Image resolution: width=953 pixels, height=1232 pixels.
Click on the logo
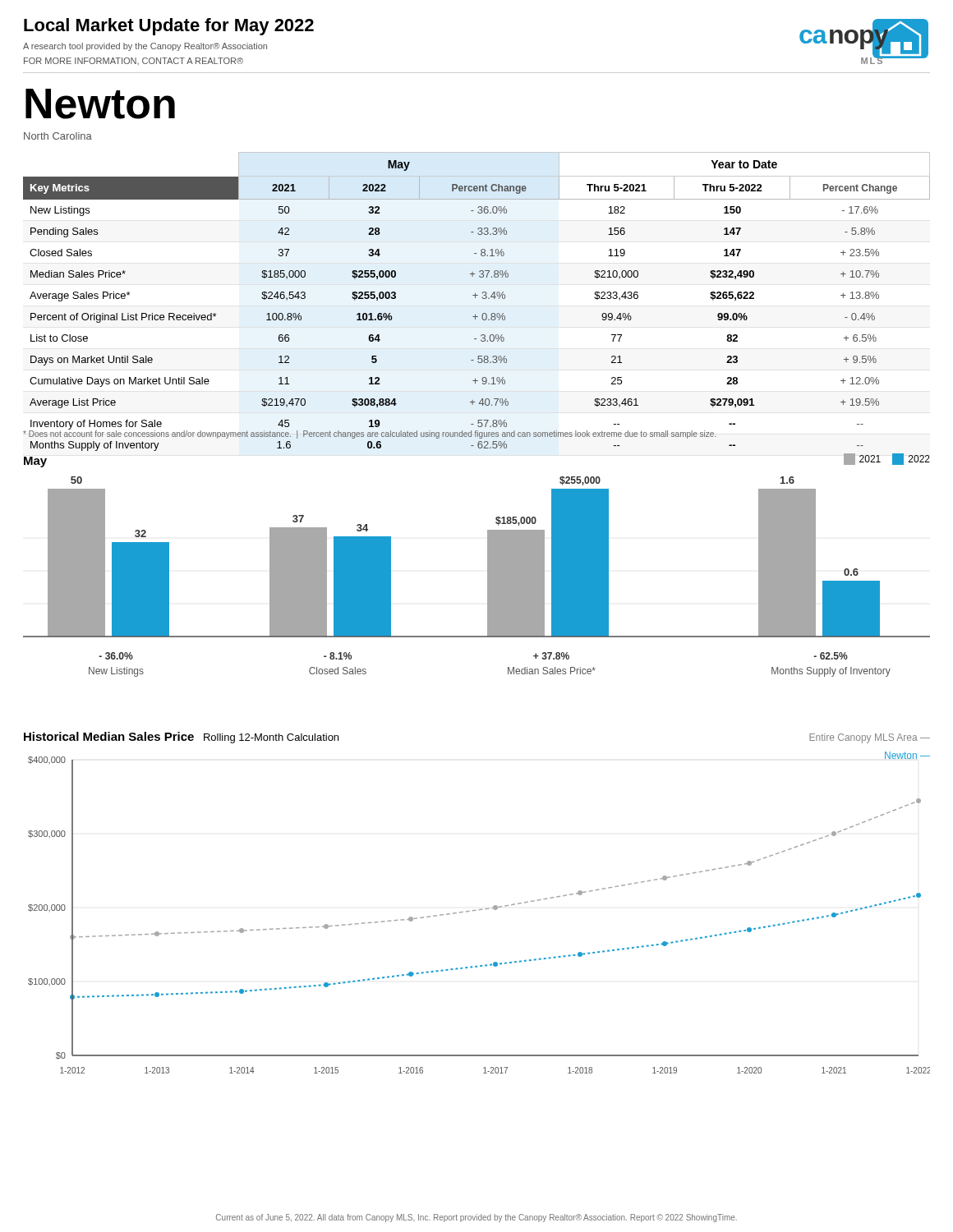click(864, 44)
